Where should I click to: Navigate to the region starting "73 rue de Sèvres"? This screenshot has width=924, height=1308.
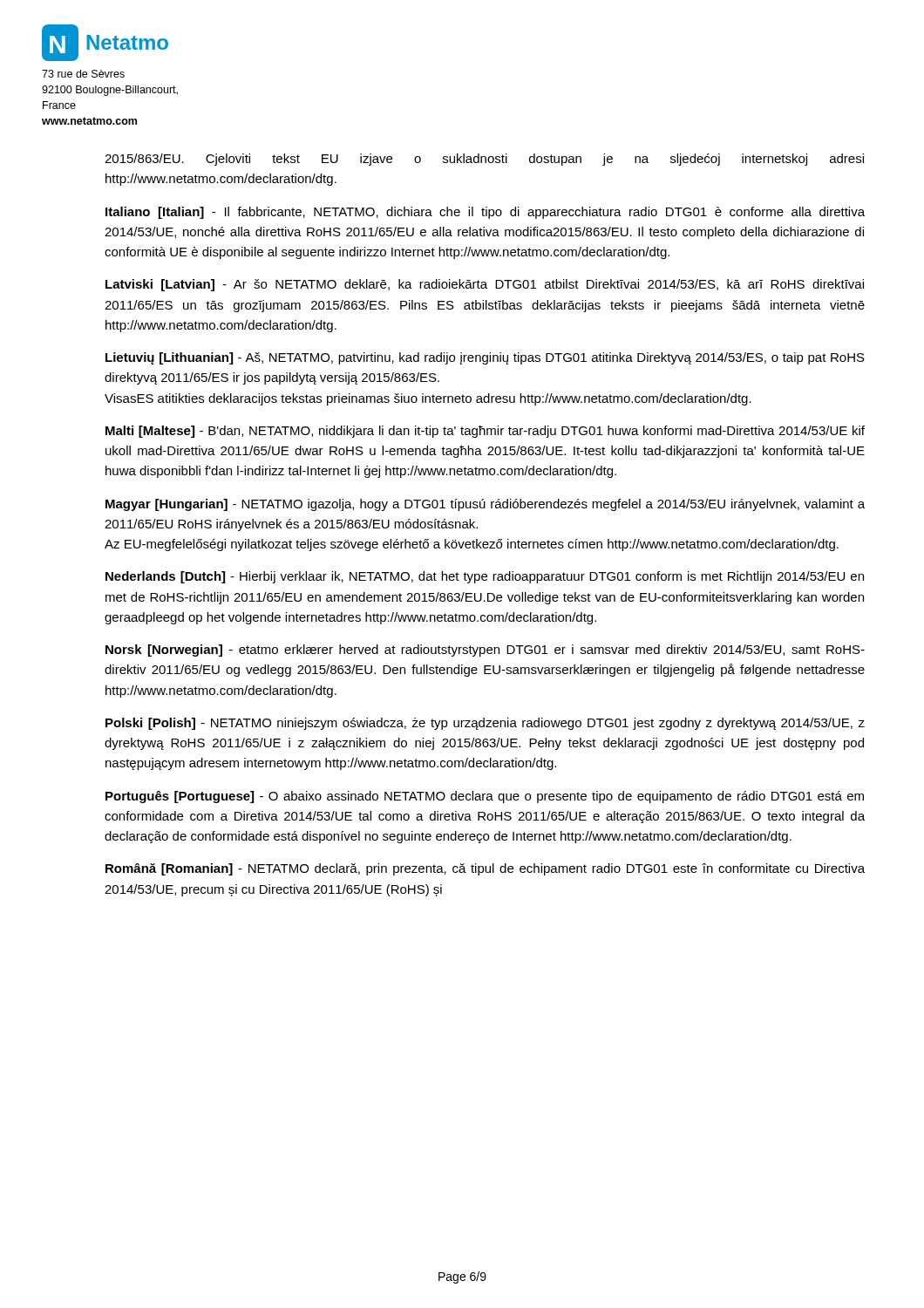(110, 98)
